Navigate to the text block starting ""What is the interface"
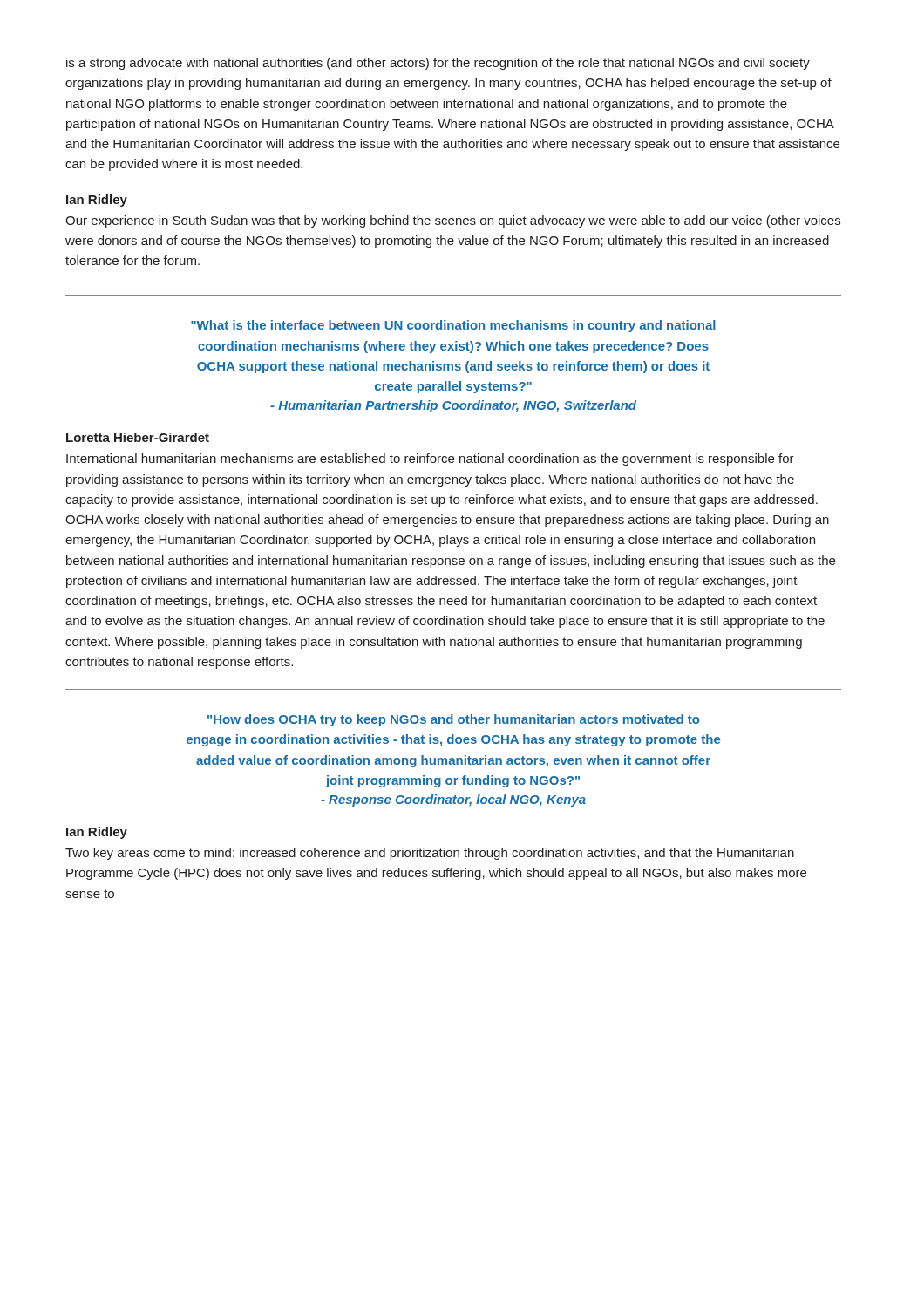 tap(453, 355)
